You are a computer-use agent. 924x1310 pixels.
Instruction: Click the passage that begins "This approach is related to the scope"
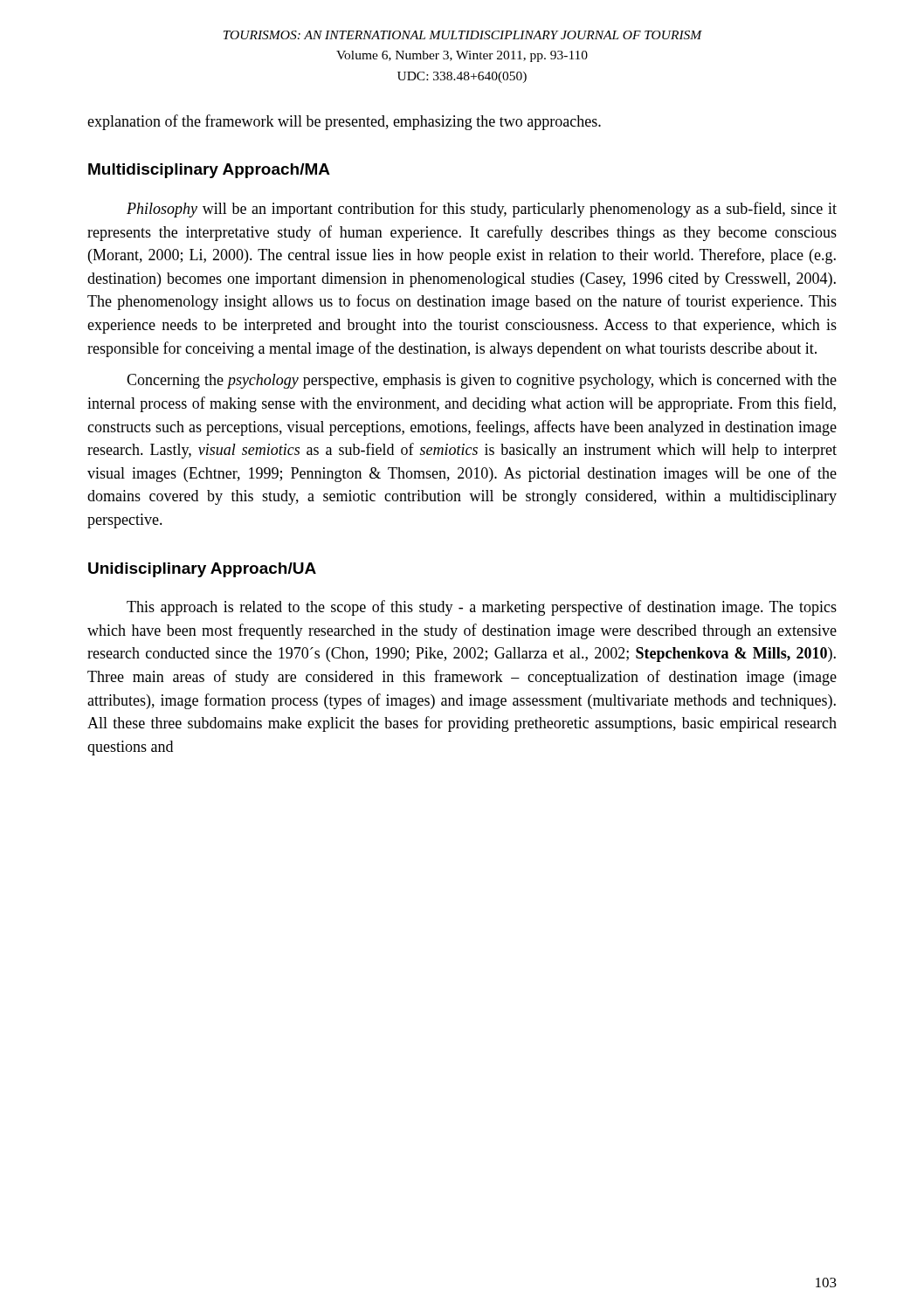462,677
